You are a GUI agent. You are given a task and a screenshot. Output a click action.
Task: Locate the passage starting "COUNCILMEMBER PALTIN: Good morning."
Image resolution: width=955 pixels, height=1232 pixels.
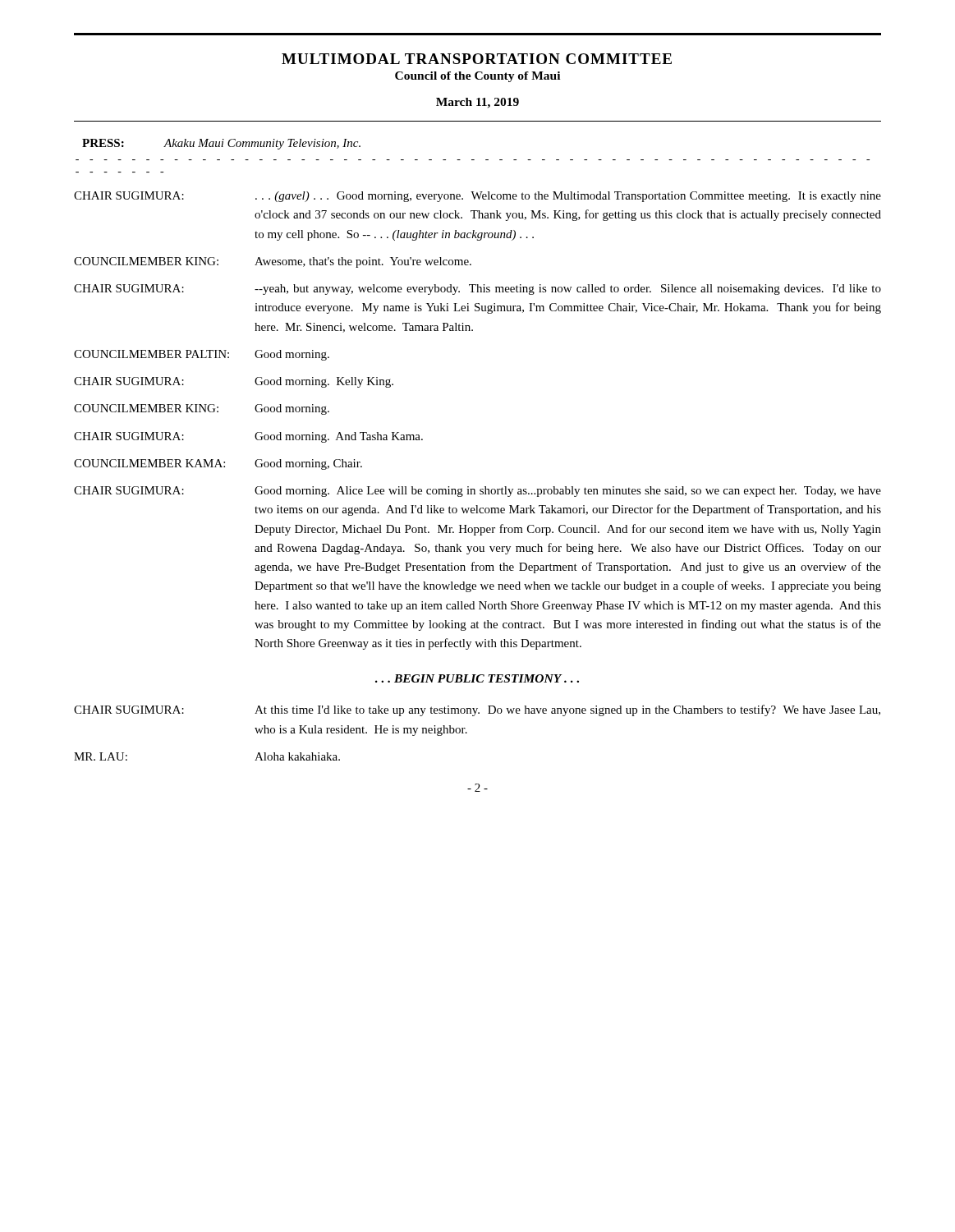point(202,355)
